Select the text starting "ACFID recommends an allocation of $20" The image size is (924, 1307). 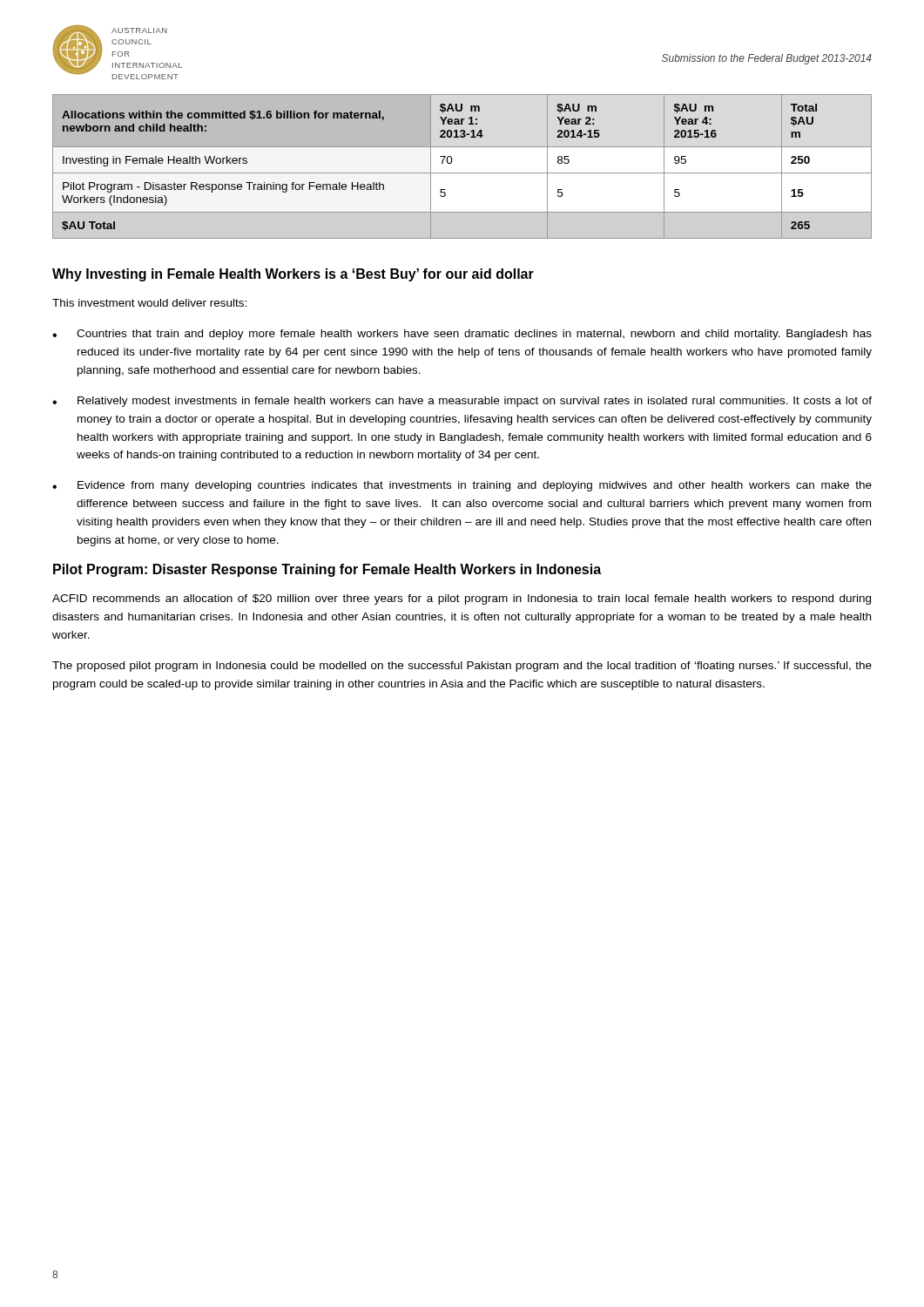point(462,616)
